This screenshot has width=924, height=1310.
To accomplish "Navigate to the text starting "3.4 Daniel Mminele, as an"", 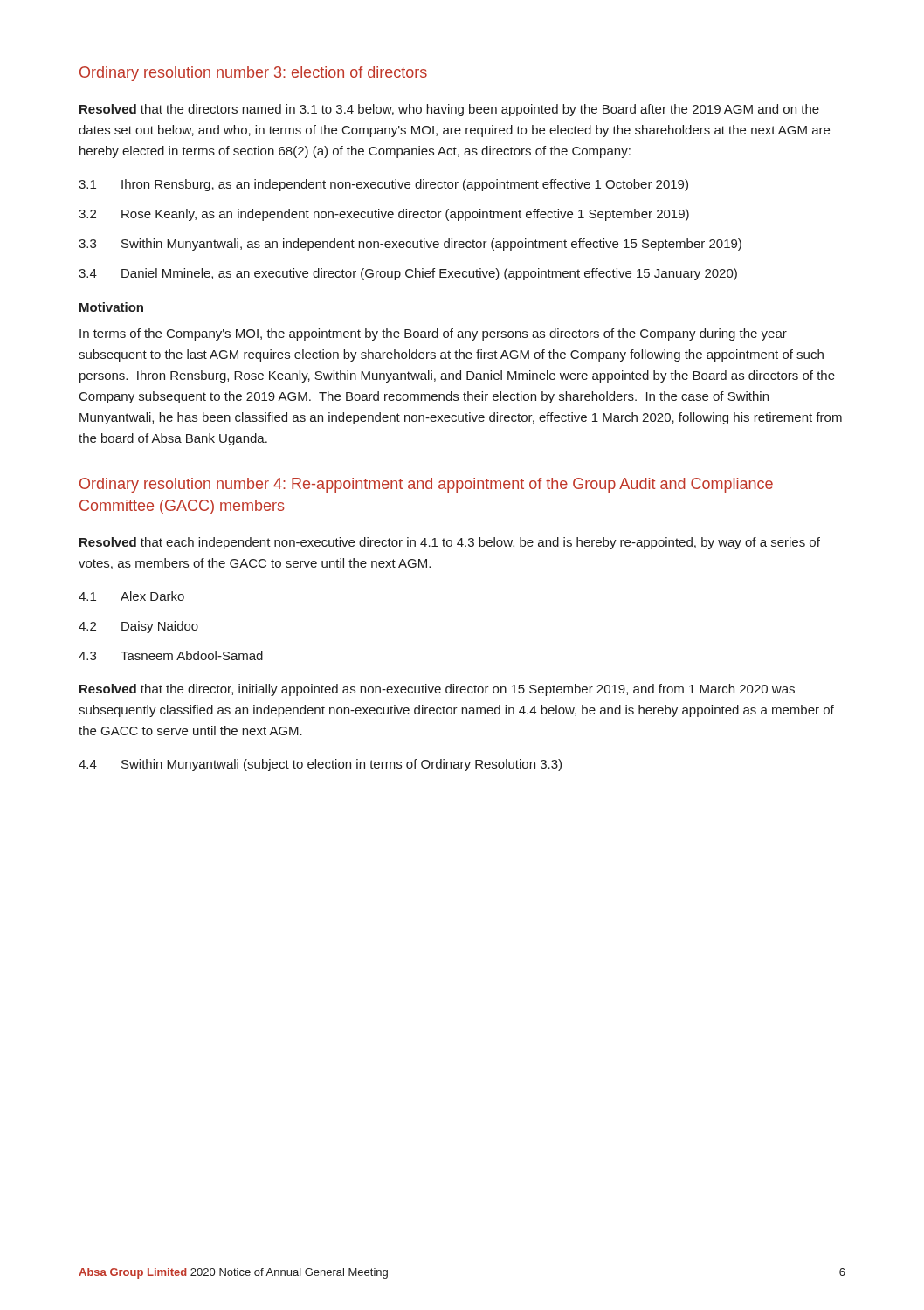I will 408,274.
